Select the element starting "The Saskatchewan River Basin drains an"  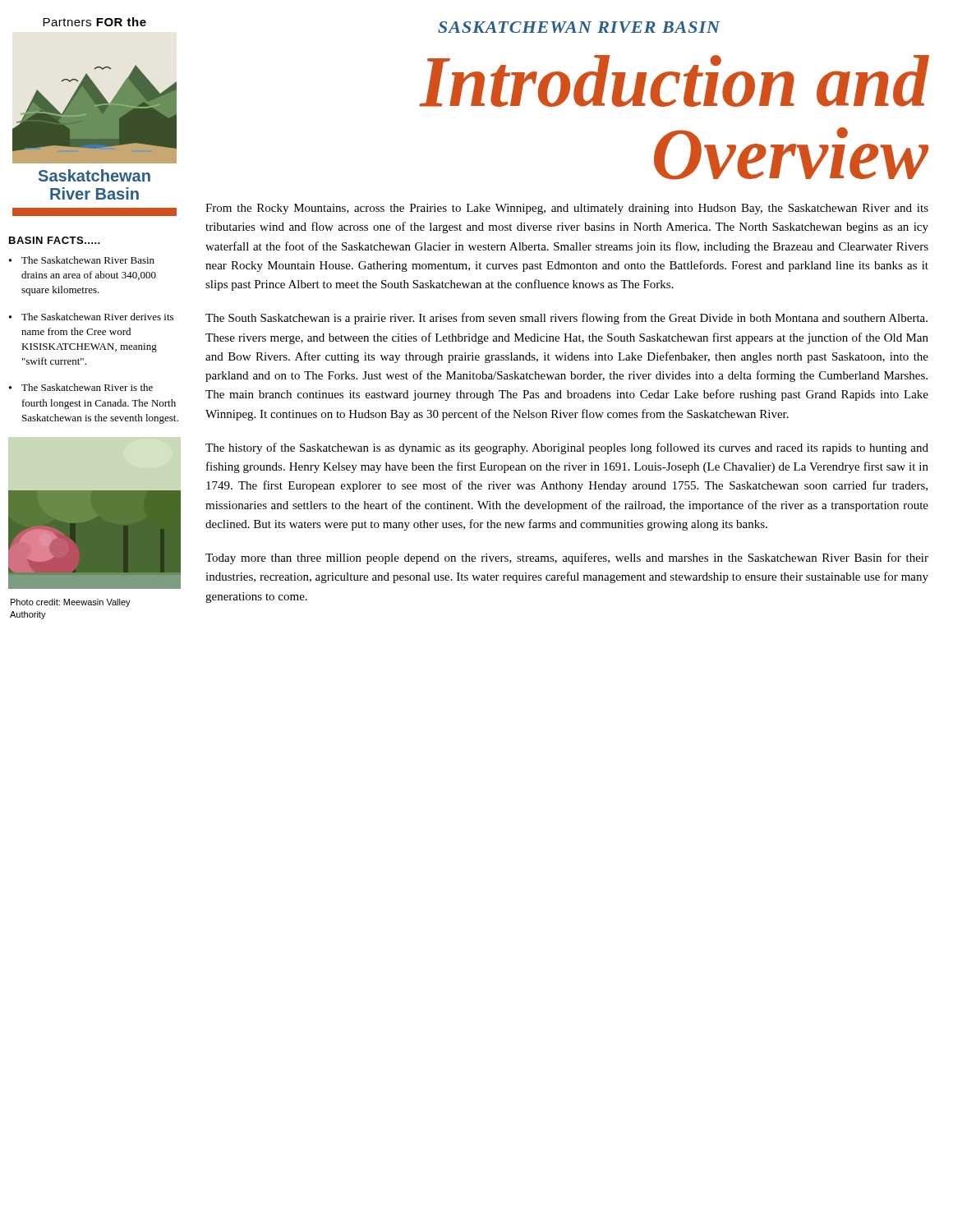pos(89,275)
